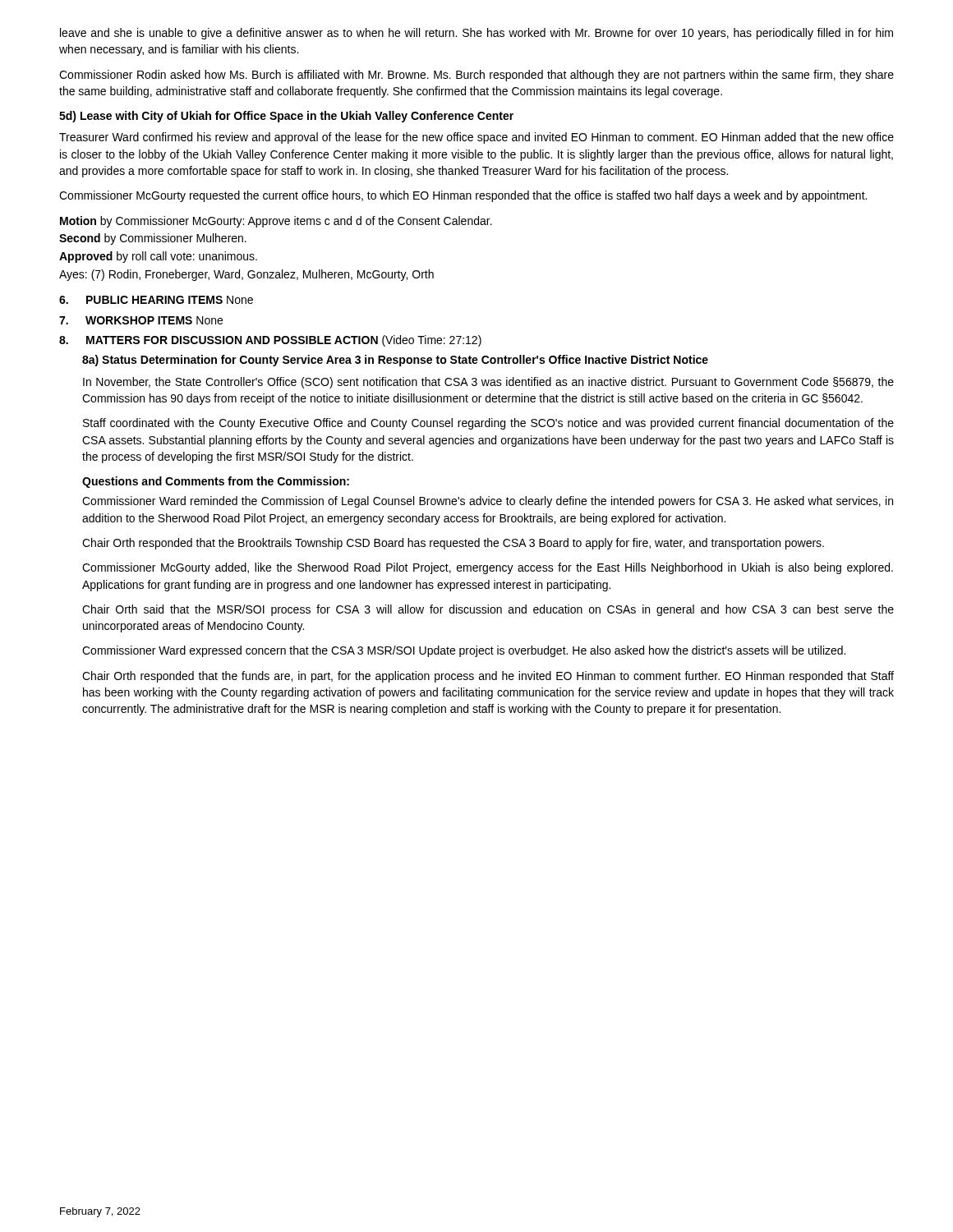Image resolution: width=953 pixels, height=1232 pixels.
Task: Navigate to the element starting "7. WORKSHOP ITEMS None"
Action: [x=141, y=320]
